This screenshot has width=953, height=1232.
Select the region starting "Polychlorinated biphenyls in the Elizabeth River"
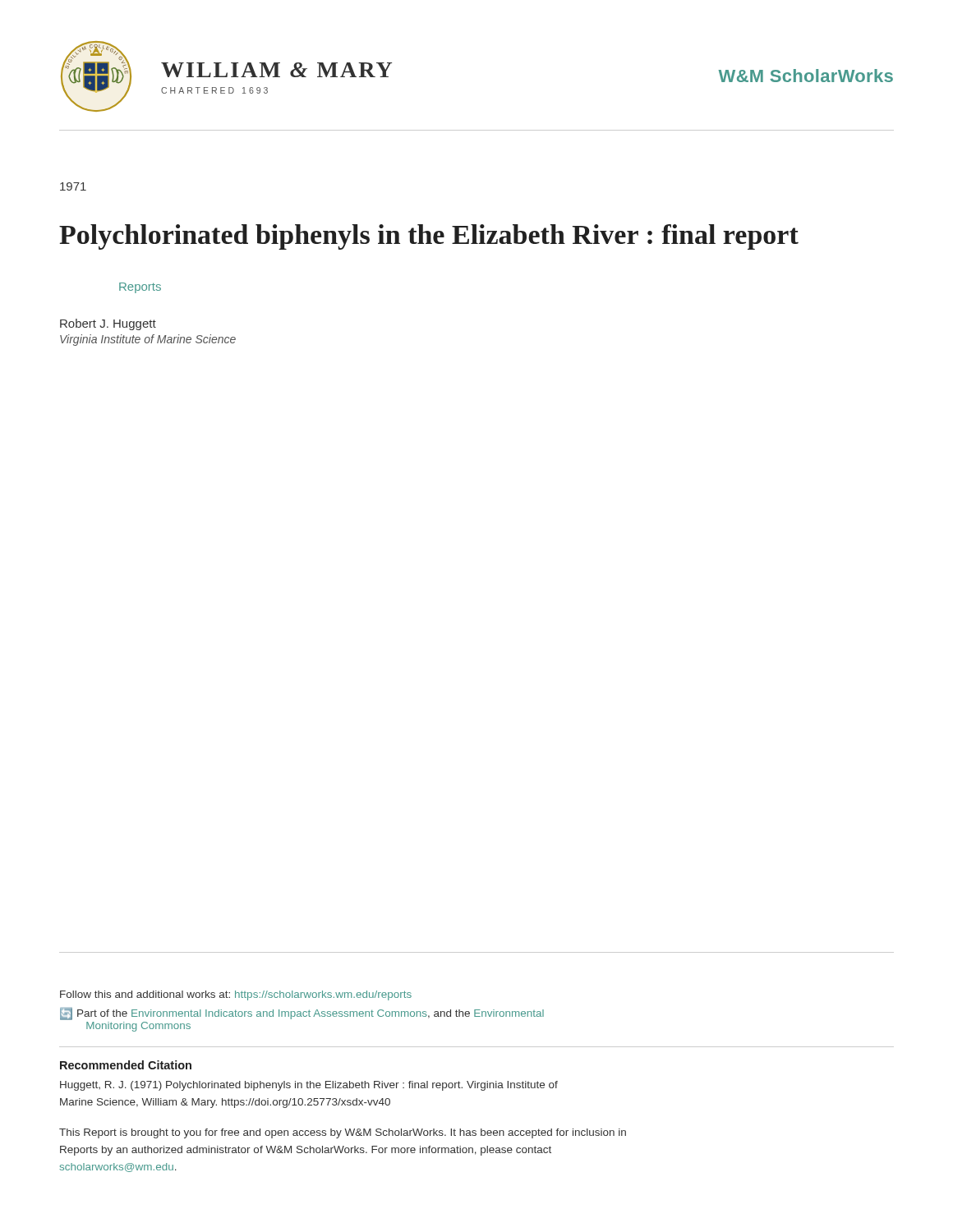(x=476, y=235)
